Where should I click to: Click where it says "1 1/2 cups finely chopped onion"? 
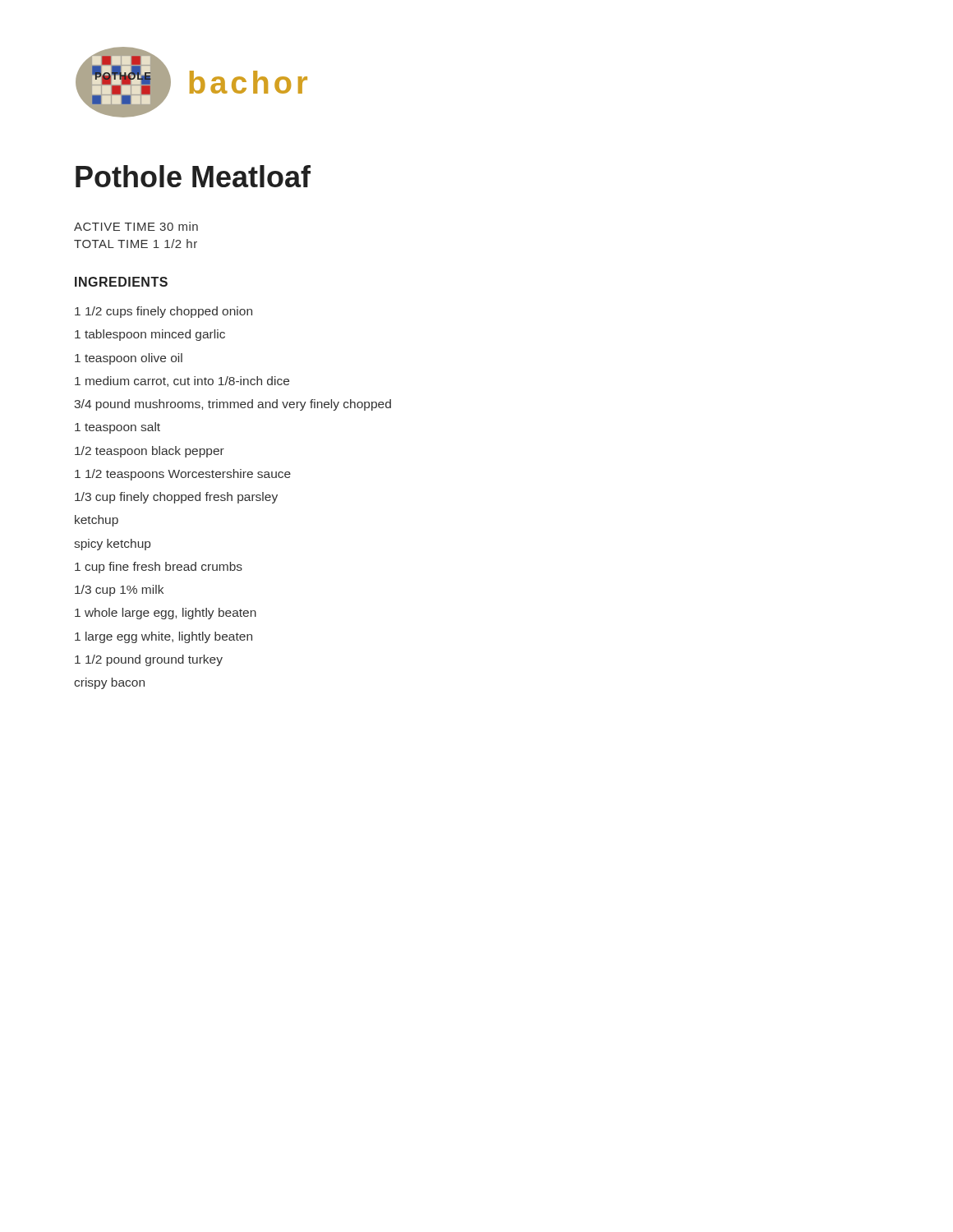pyautogui.click(x=163, y=311)
